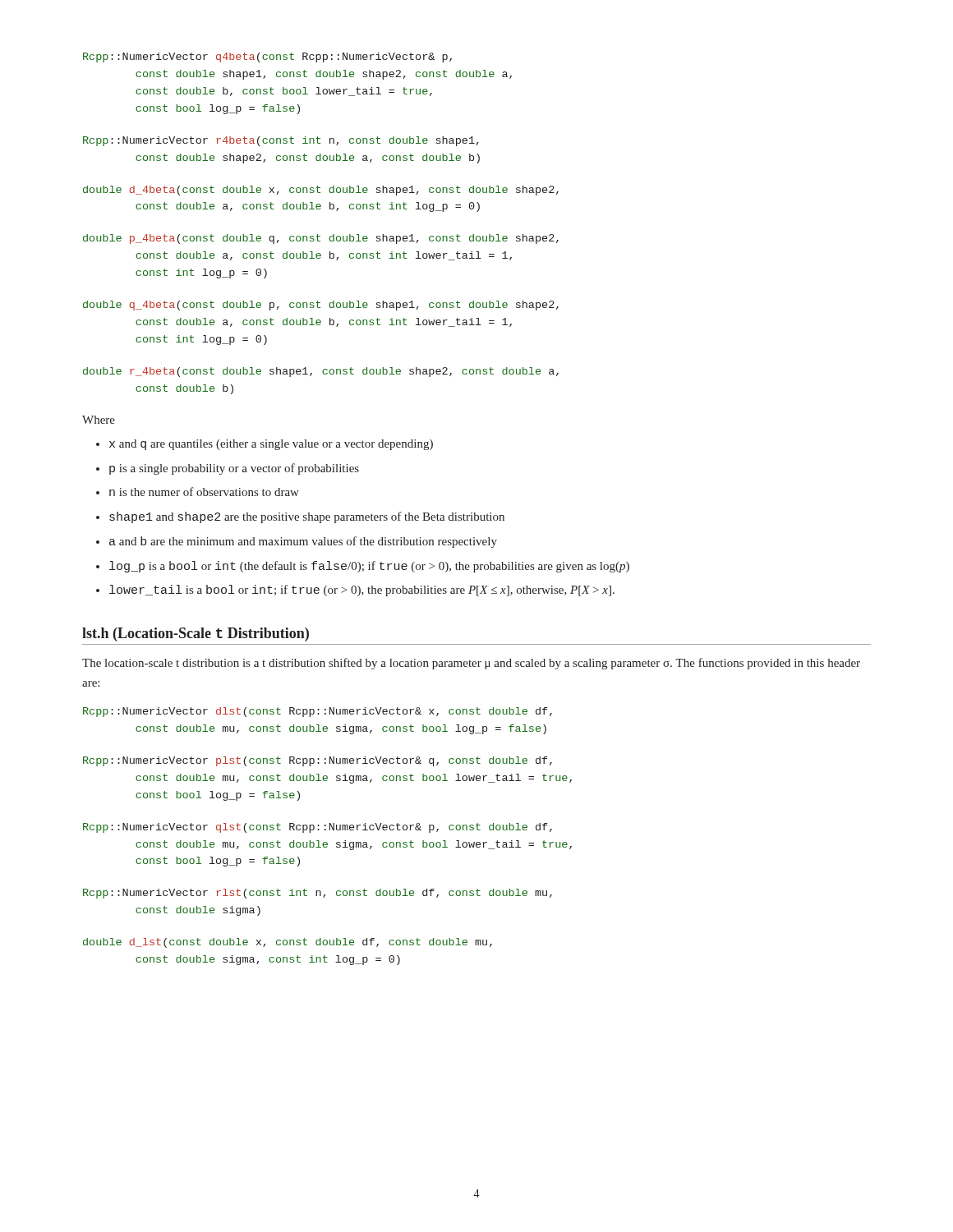Select the element starting "double r_4beta(const double shape1, const double shape2,"
Screen dimensions: 1232x953
[322, 380]
